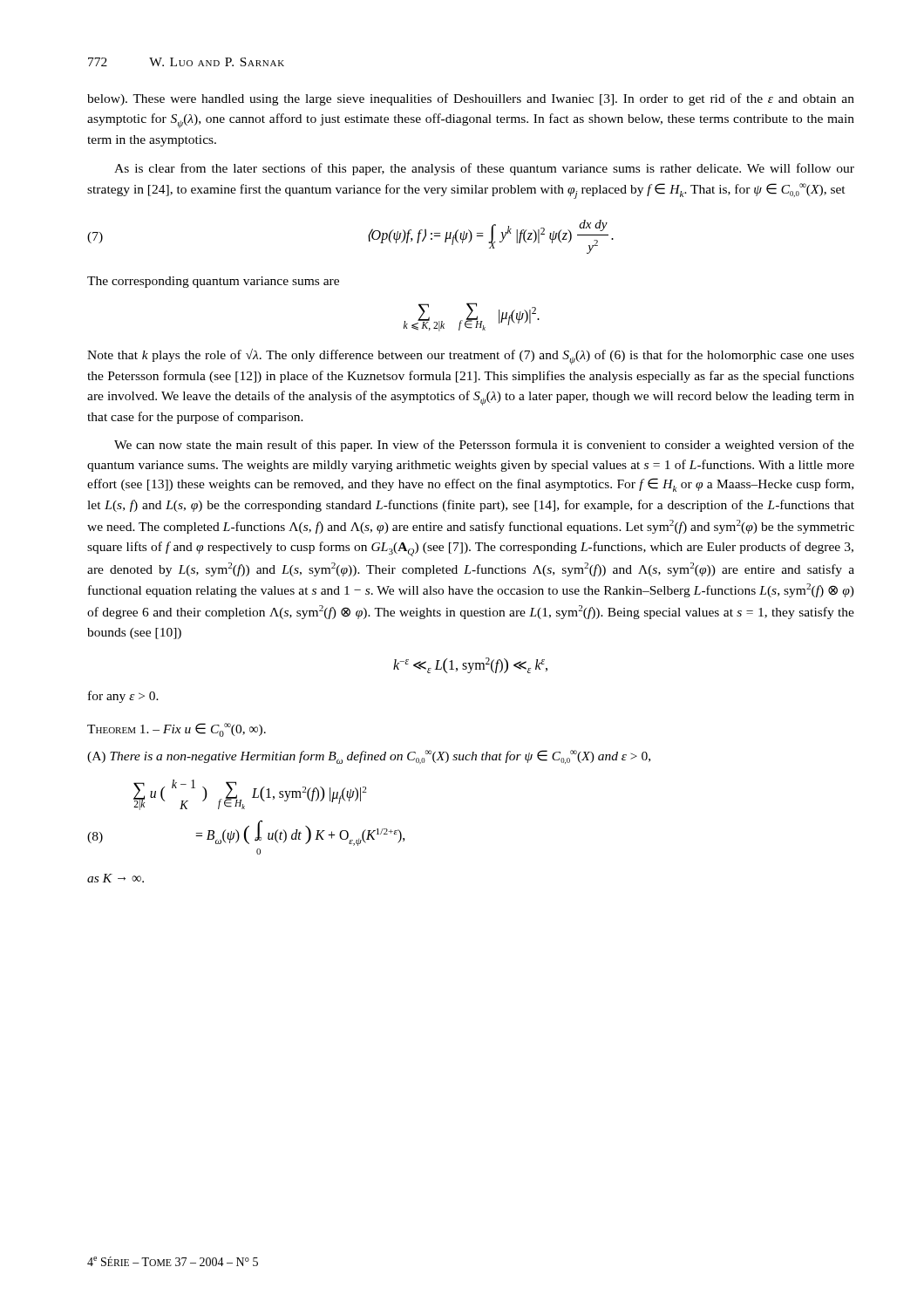This screenshot has width=924, height=1308.
Task: Point to the block beginning "below). These were handled using"
Action: [471, 119]
